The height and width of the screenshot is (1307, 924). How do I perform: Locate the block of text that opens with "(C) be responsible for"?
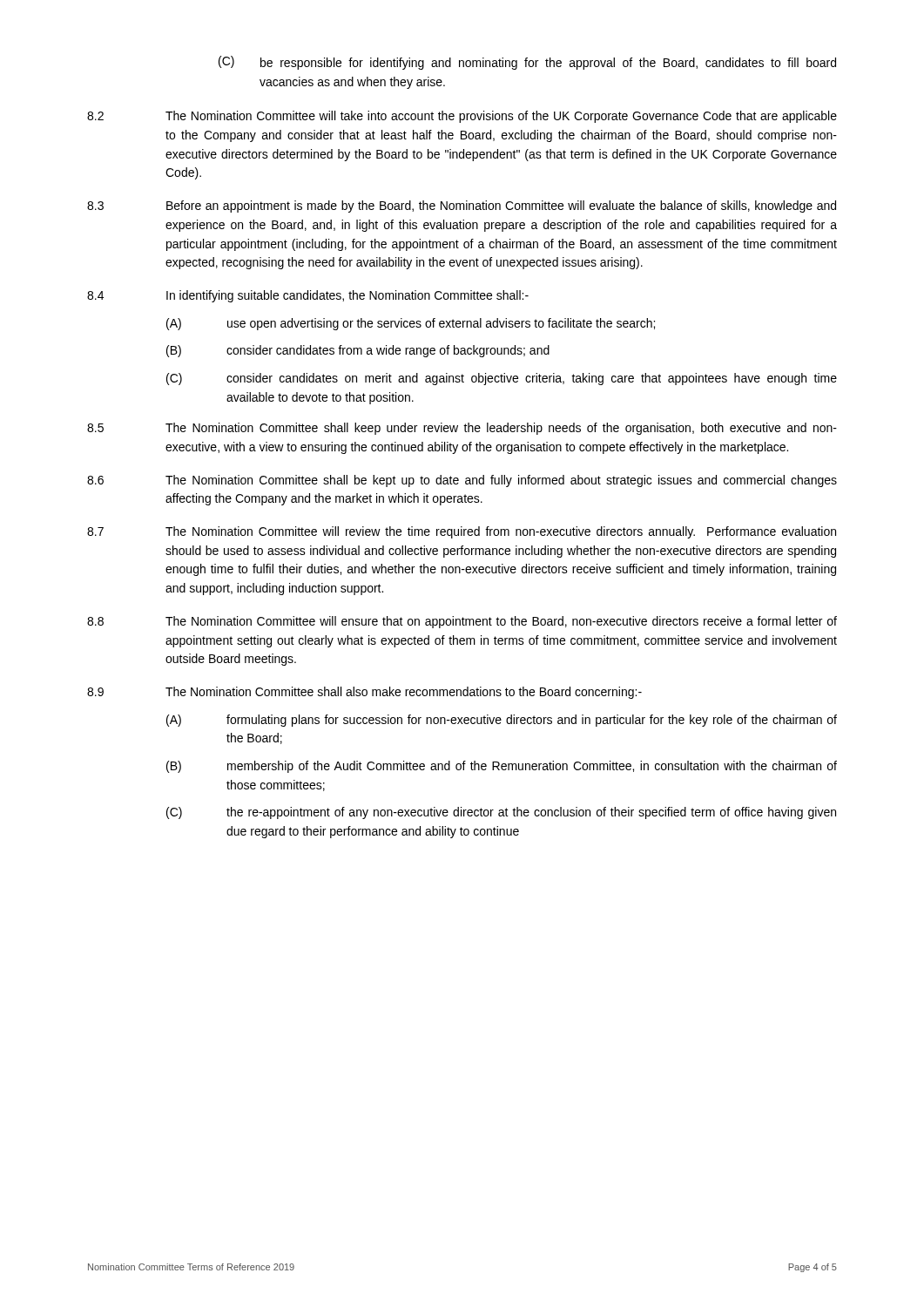click(527, 73)
